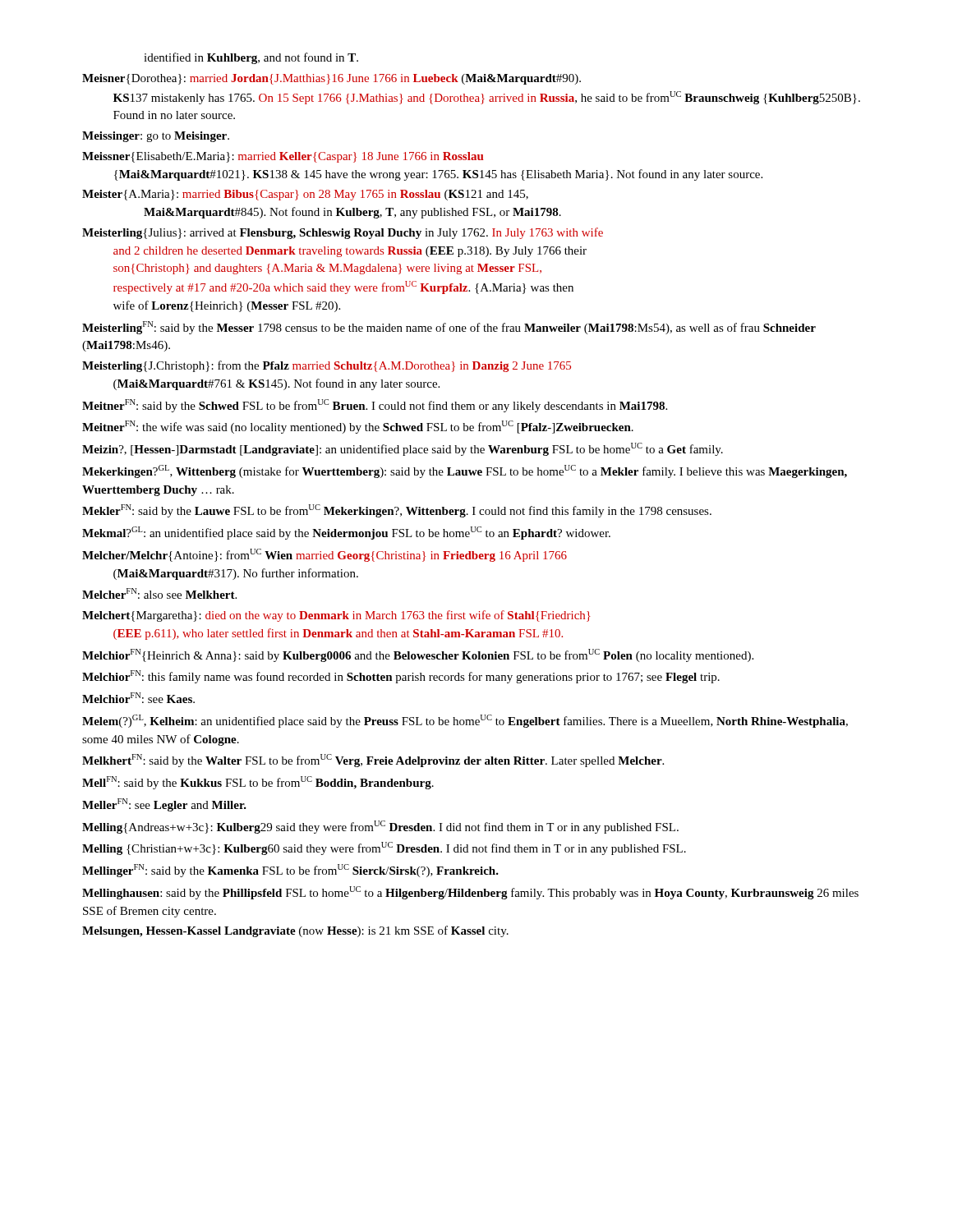Find the text block that says "MelchiorFN{Heinrich & Anna}: said by Kulberg0006"
953x1232 pixels.
(476, 655)
